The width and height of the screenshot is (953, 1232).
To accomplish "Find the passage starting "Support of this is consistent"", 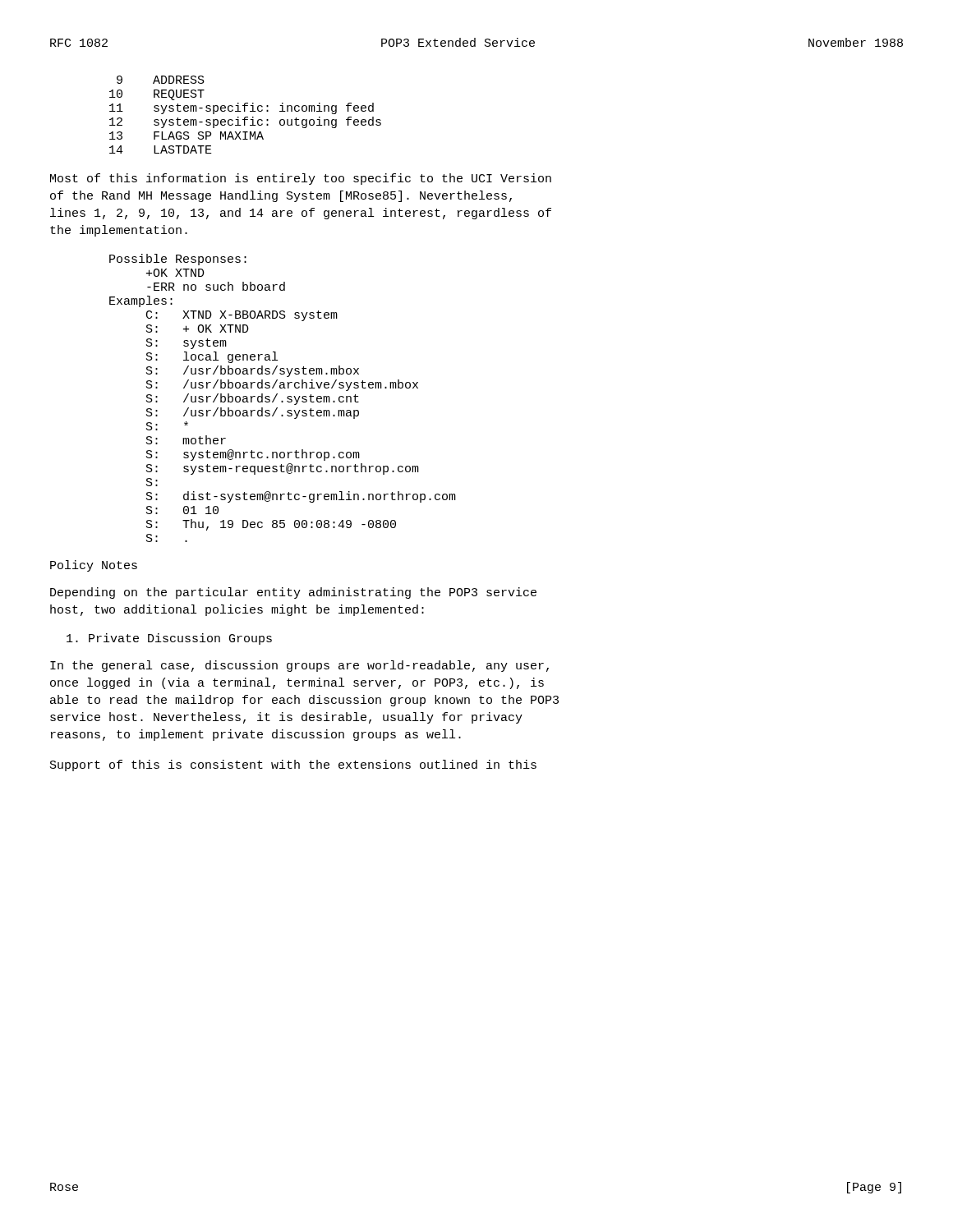I will 293,766.
